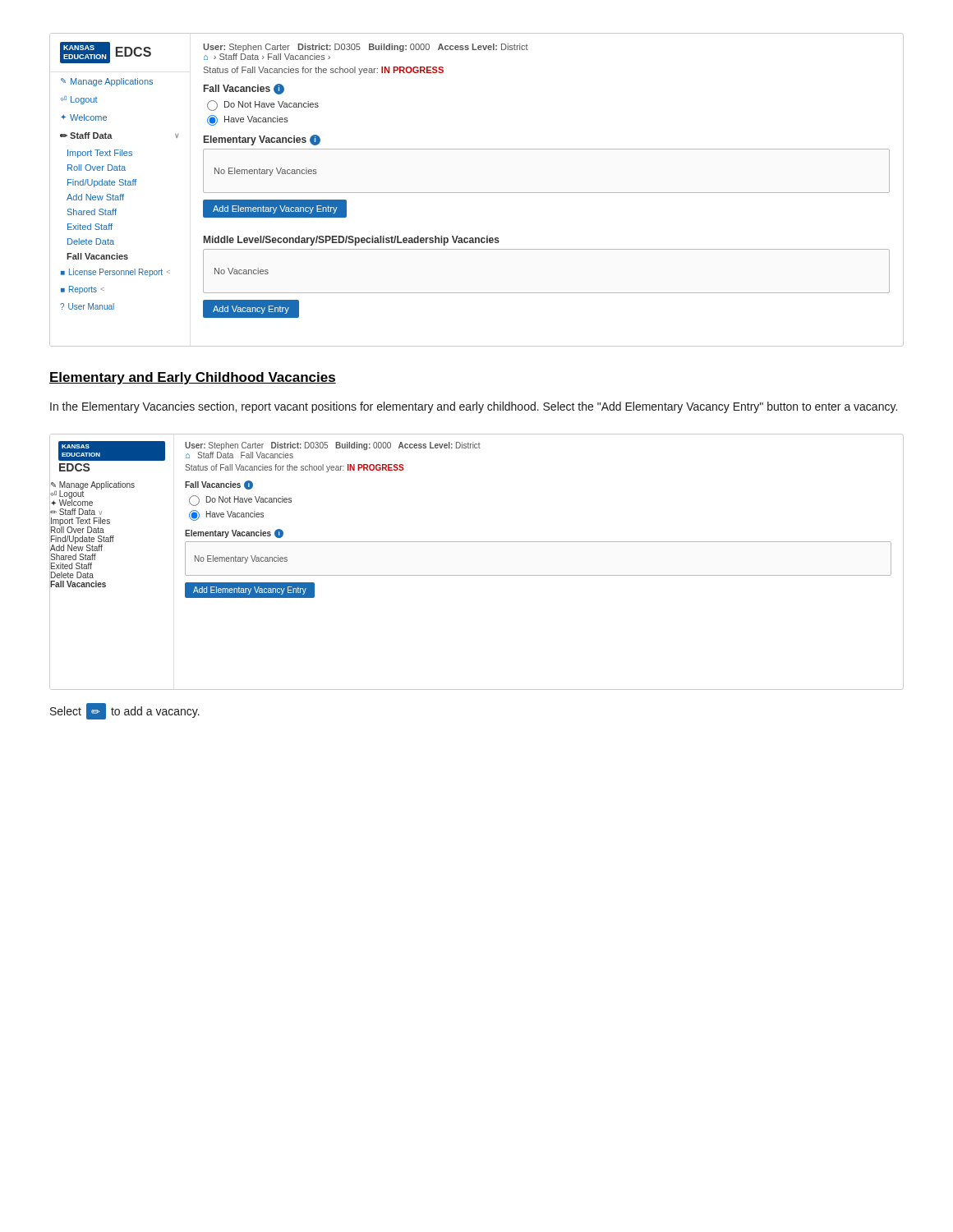The image size is (953, 1232).
Task: Locate the section header that says "Elementary and Early Childhood Vacancies"
Action: pos(193,378)
